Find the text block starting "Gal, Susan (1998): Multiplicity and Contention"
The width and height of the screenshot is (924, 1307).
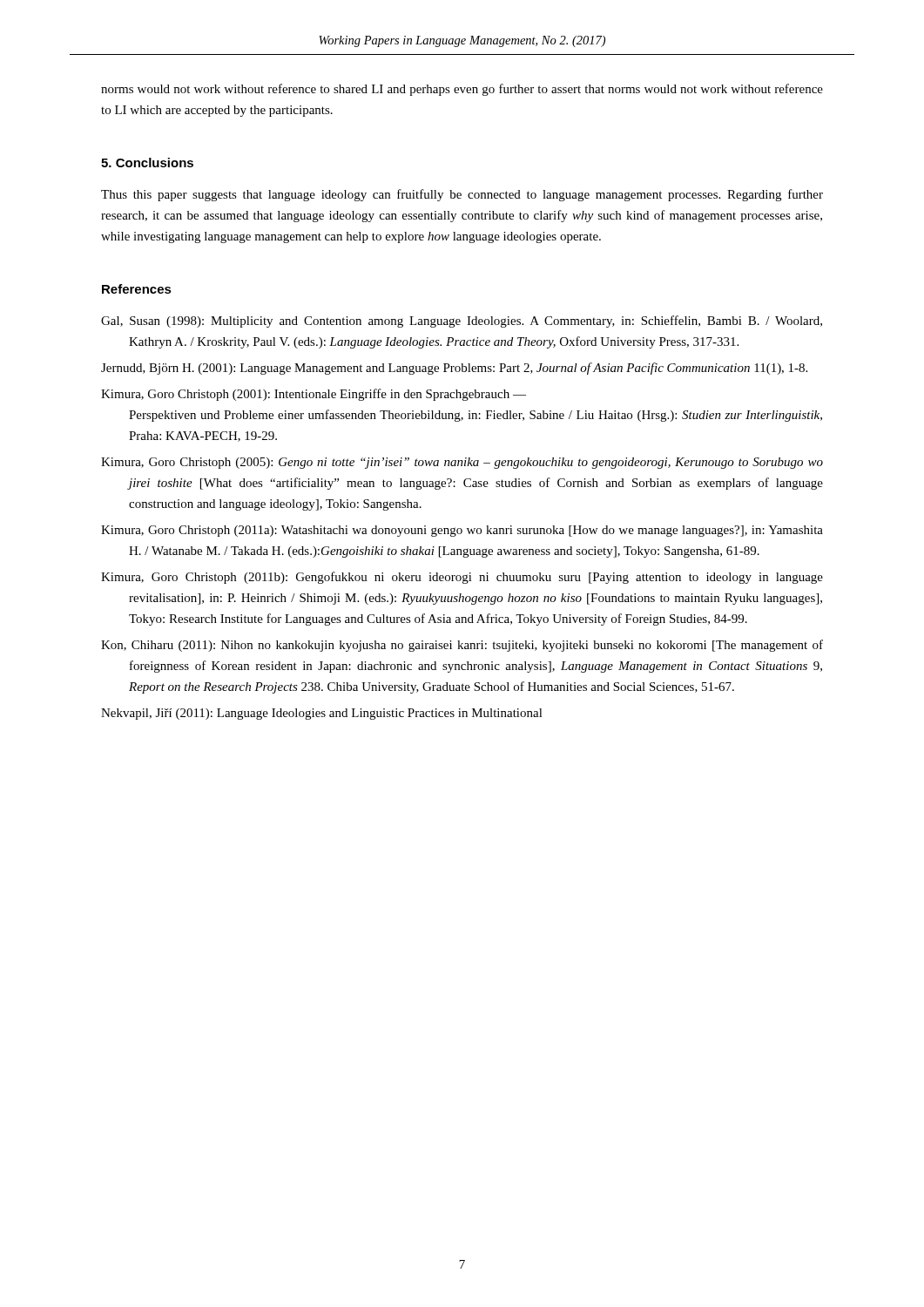coord(462,331)
